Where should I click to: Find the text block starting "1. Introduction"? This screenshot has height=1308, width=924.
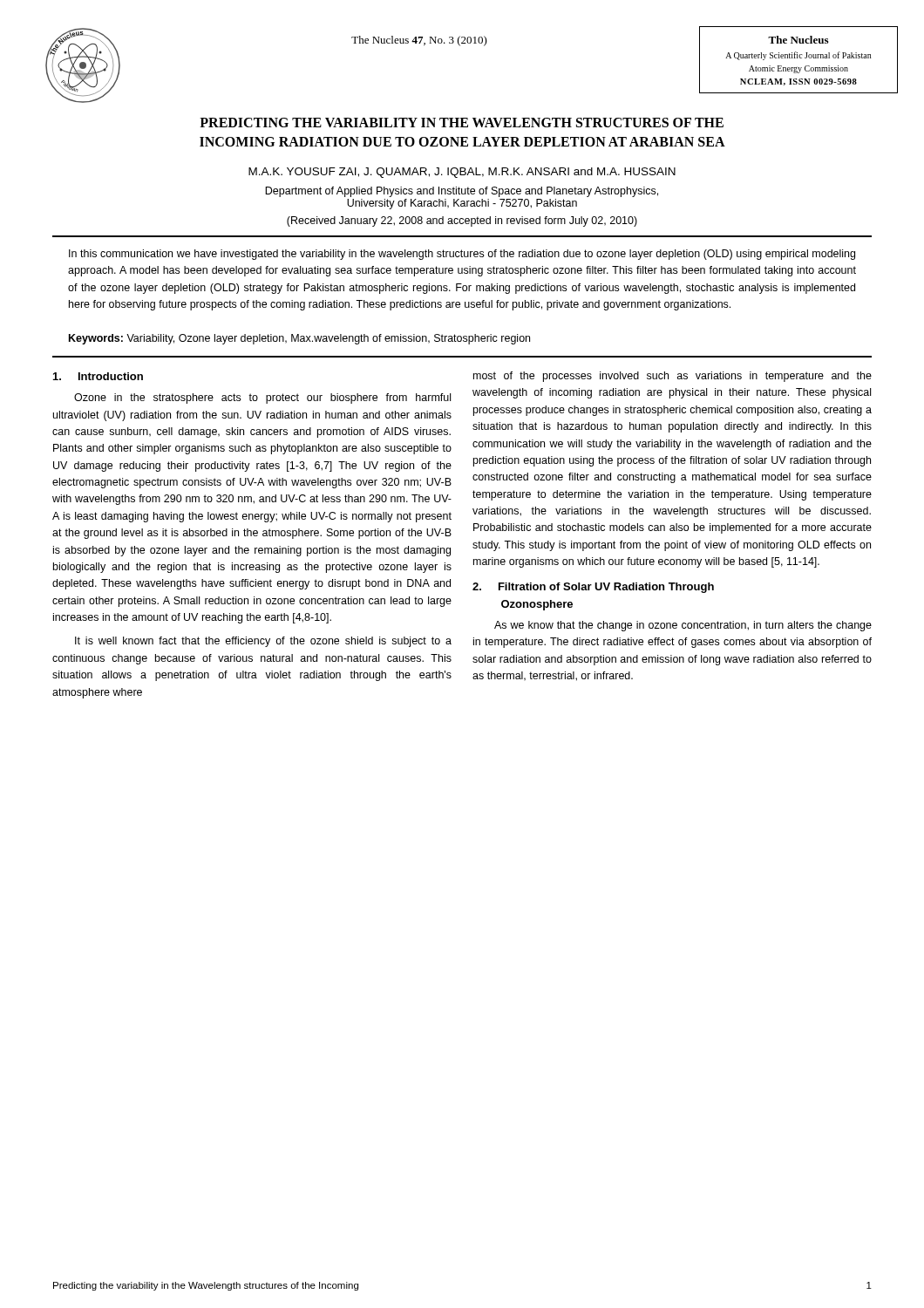point(98,376)
